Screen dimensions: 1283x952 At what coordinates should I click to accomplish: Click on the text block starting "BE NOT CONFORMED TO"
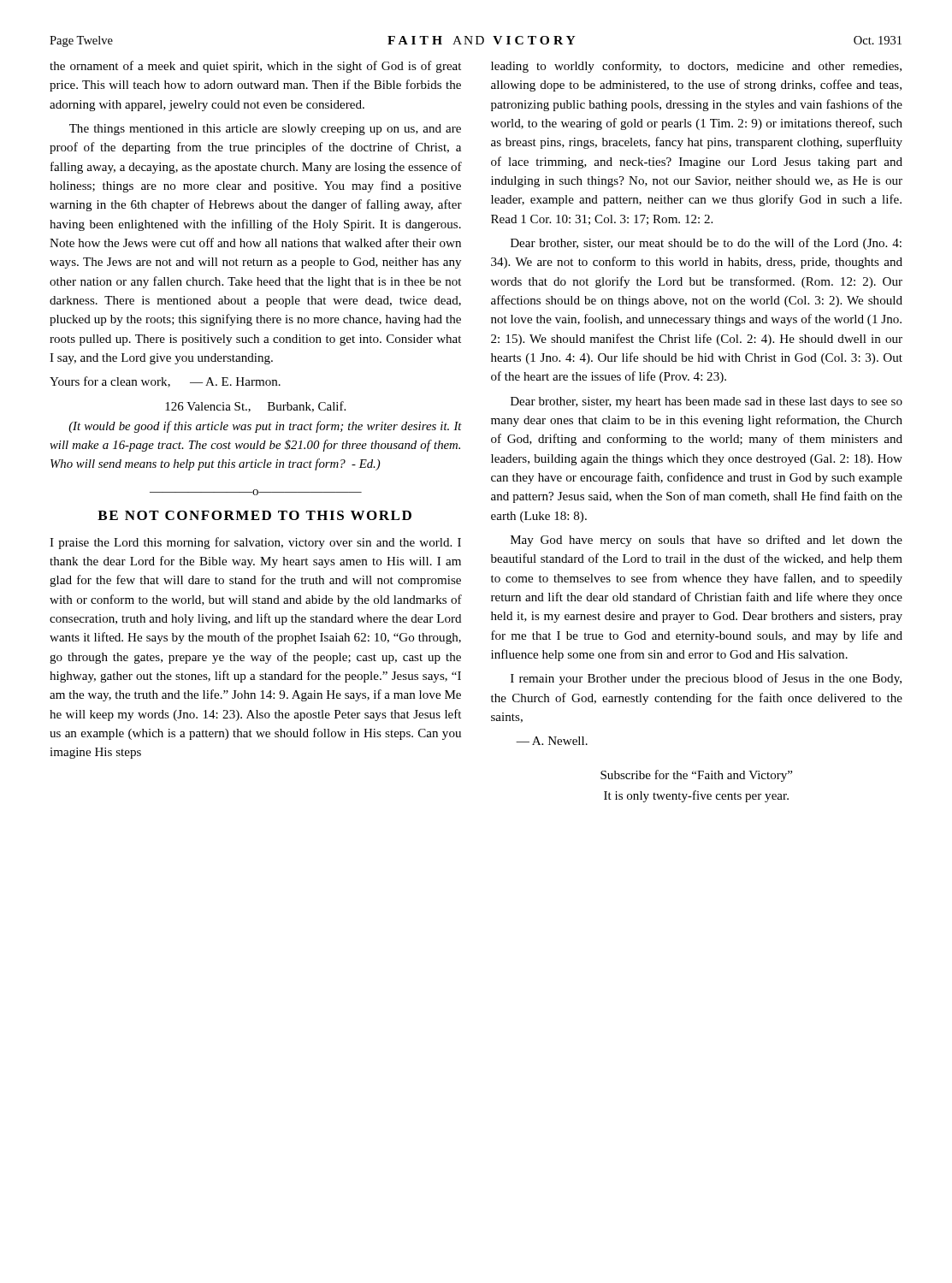pyautogui.click(x=256, y=515)
